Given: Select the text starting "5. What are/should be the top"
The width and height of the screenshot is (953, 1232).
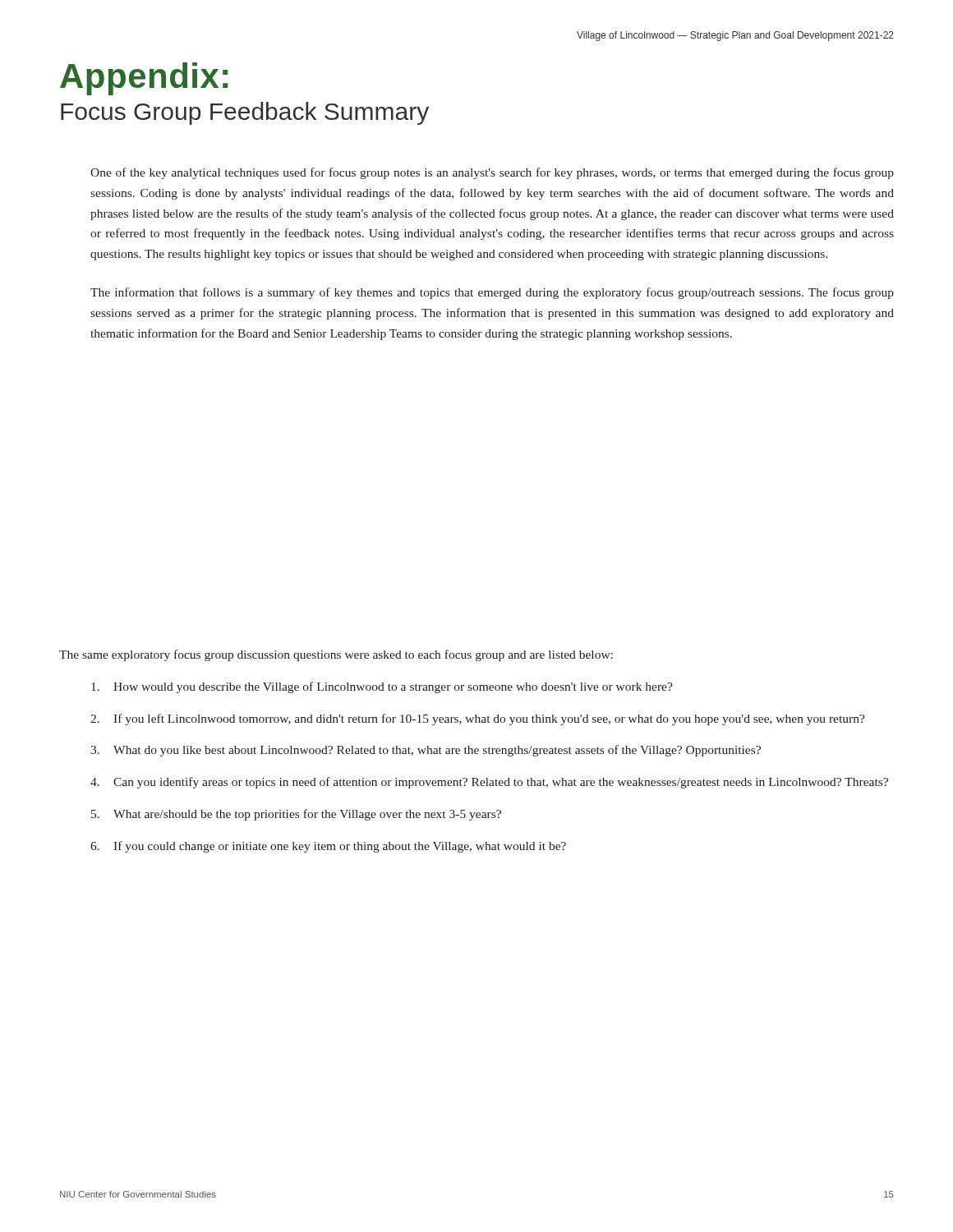Looking at the screenshot, I should coord(492,814).
